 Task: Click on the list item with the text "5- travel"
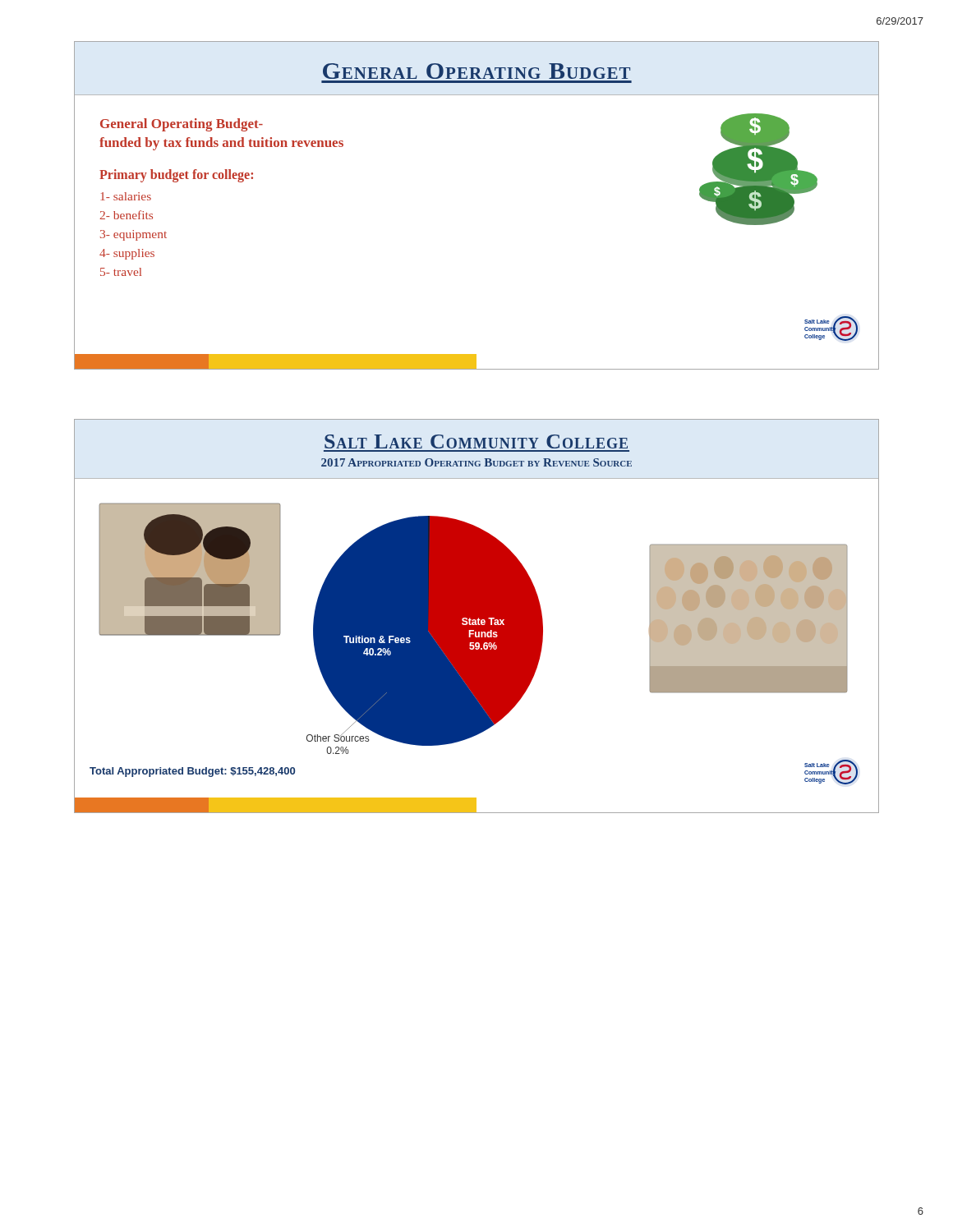121,271
